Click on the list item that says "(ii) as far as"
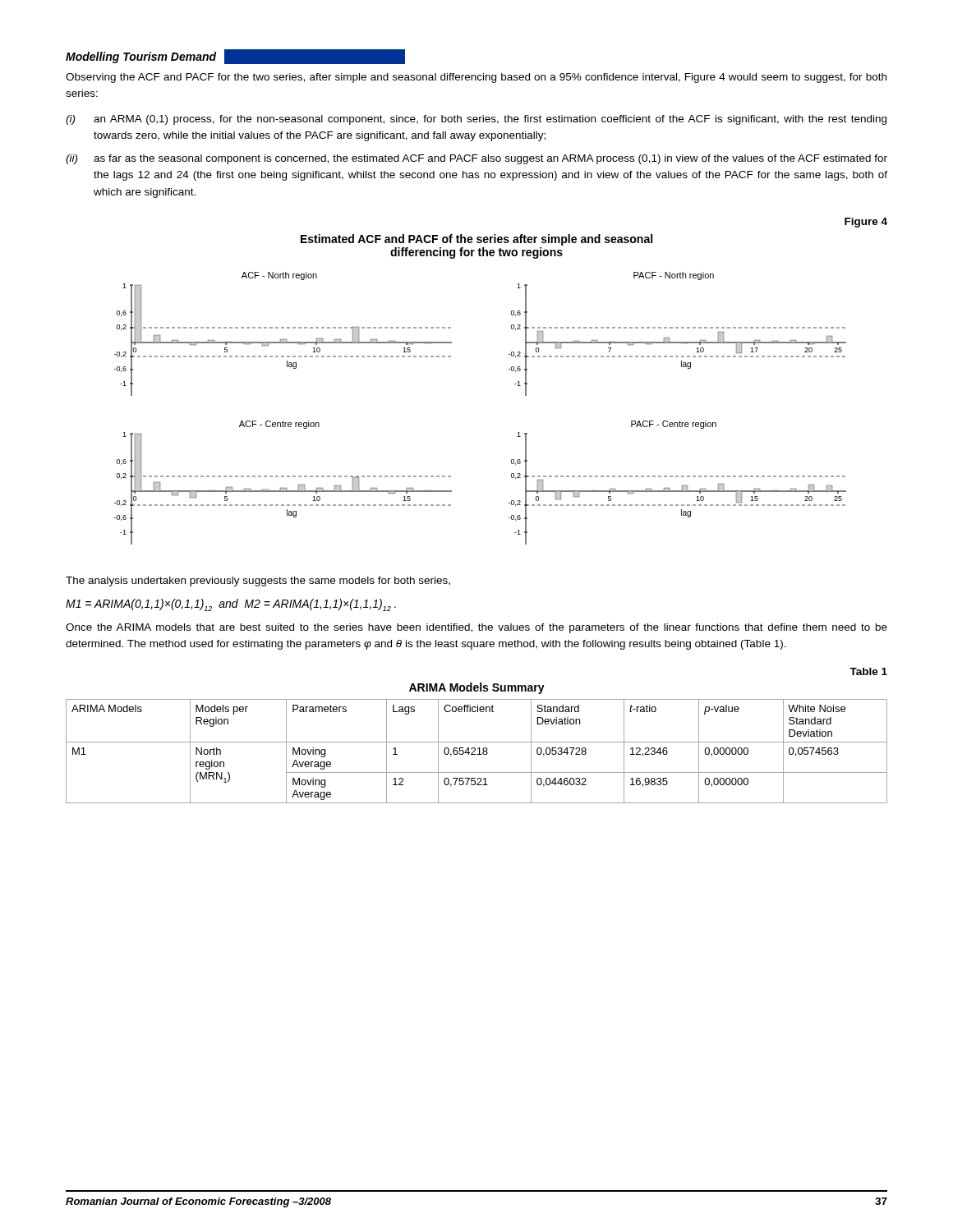Viewport: 953px width, 1232px height. [x=476, y=175]
